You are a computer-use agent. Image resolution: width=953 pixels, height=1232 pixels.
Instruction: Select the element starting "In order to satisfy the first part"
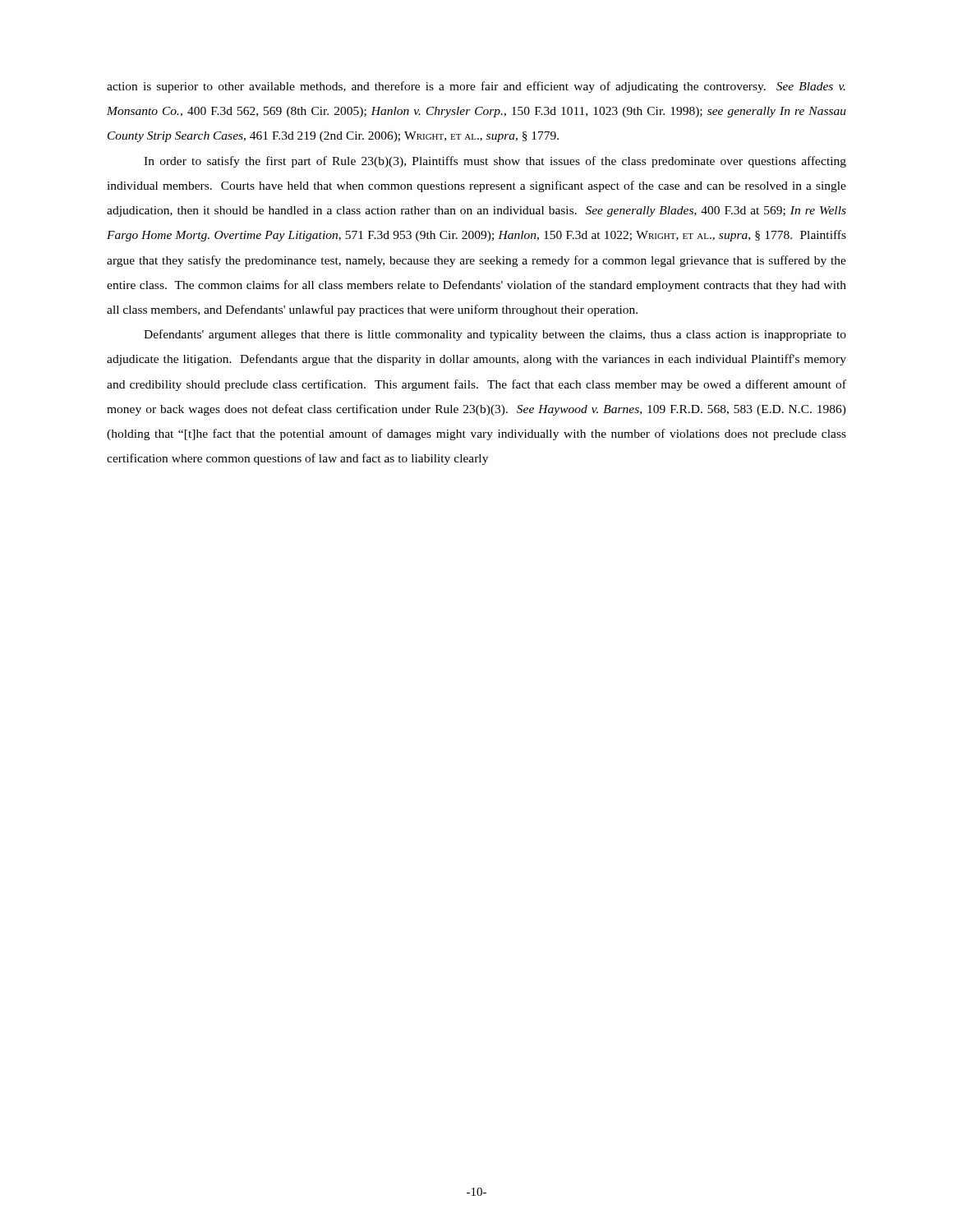(x=476, y=235)
